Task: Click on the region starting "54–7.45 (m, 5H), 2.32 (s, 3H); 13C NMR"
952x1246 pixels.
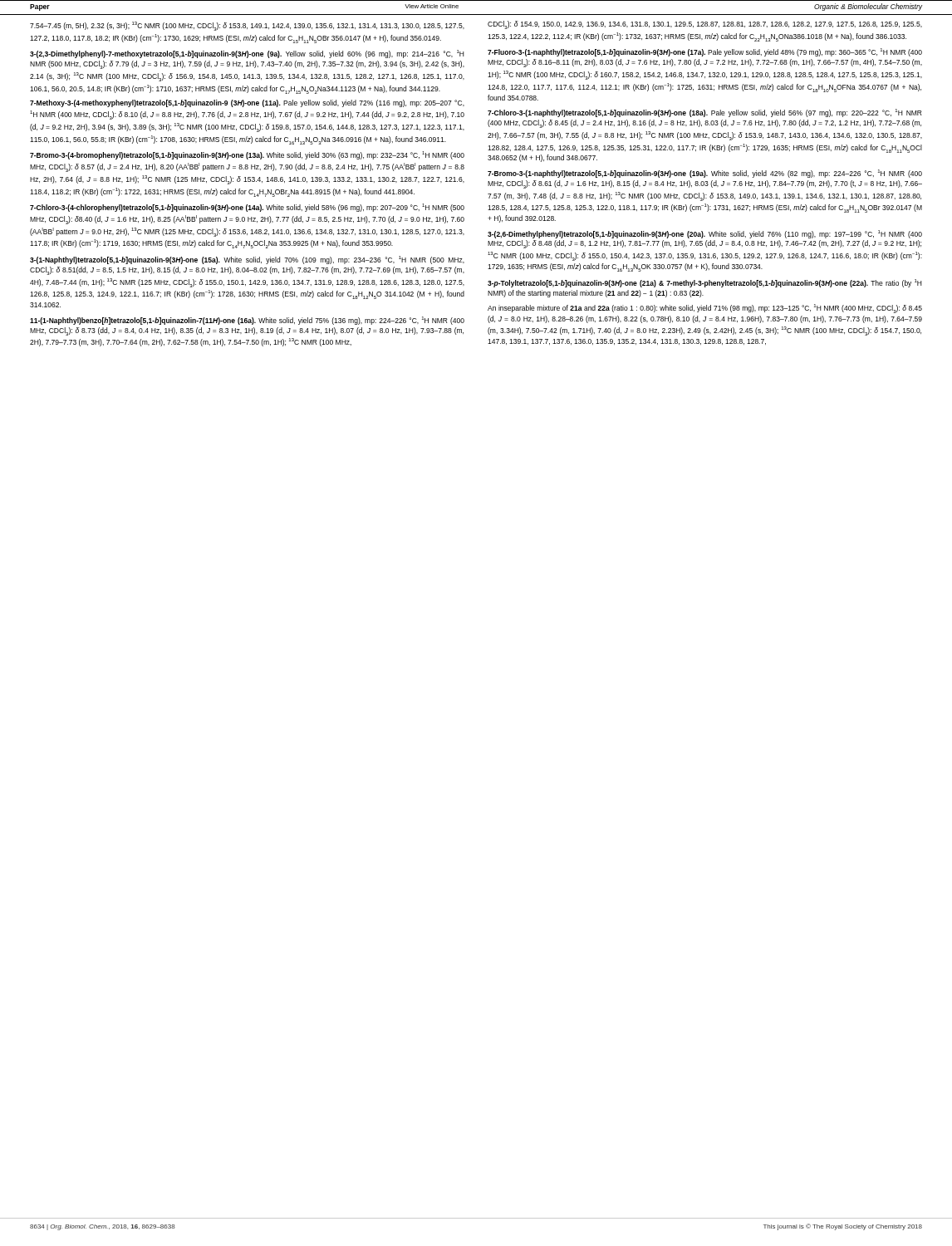Action: point(247,32)
